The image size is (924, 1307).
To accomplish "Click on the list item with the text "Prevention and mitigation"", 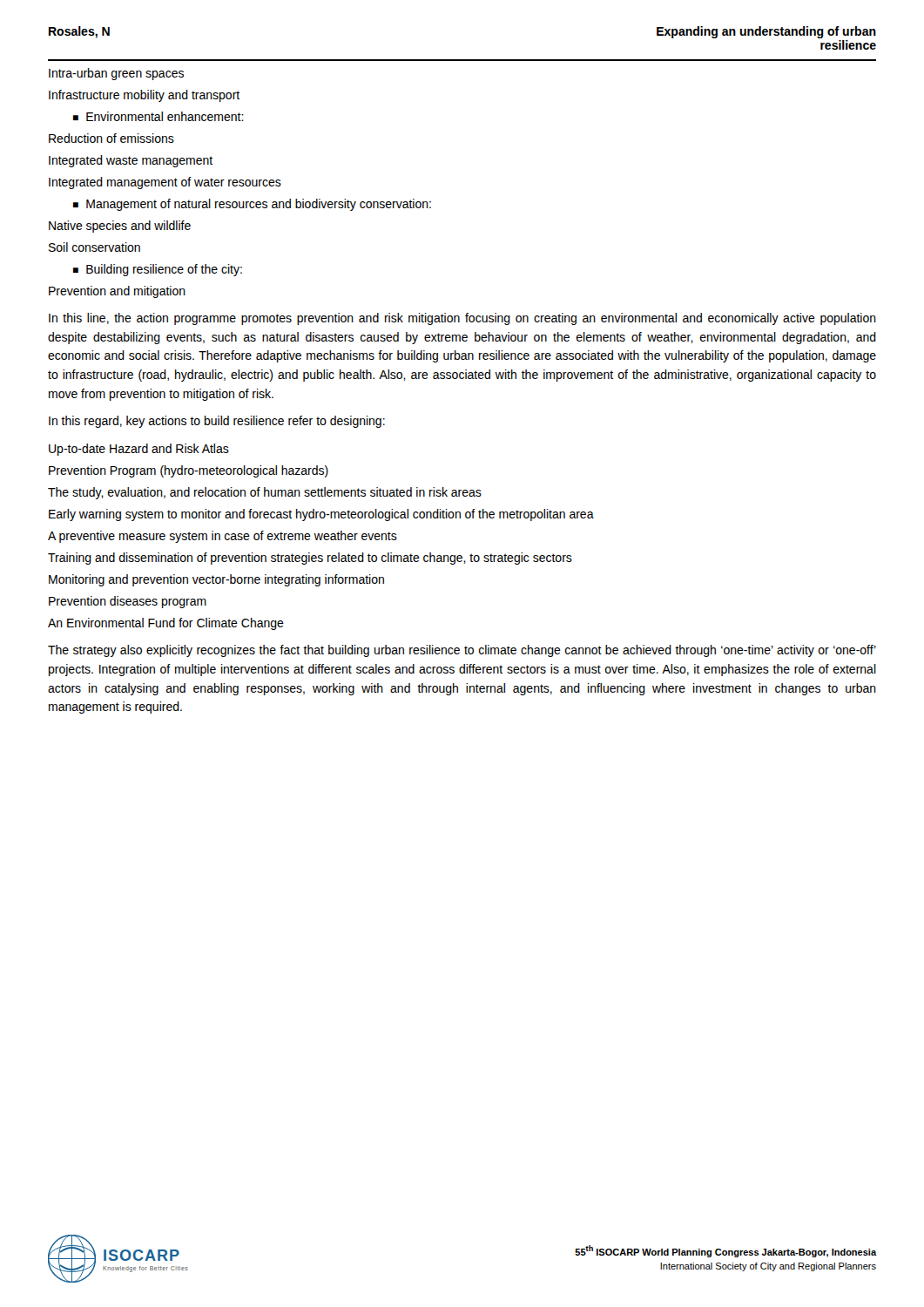I will click(x=117, y=291).
